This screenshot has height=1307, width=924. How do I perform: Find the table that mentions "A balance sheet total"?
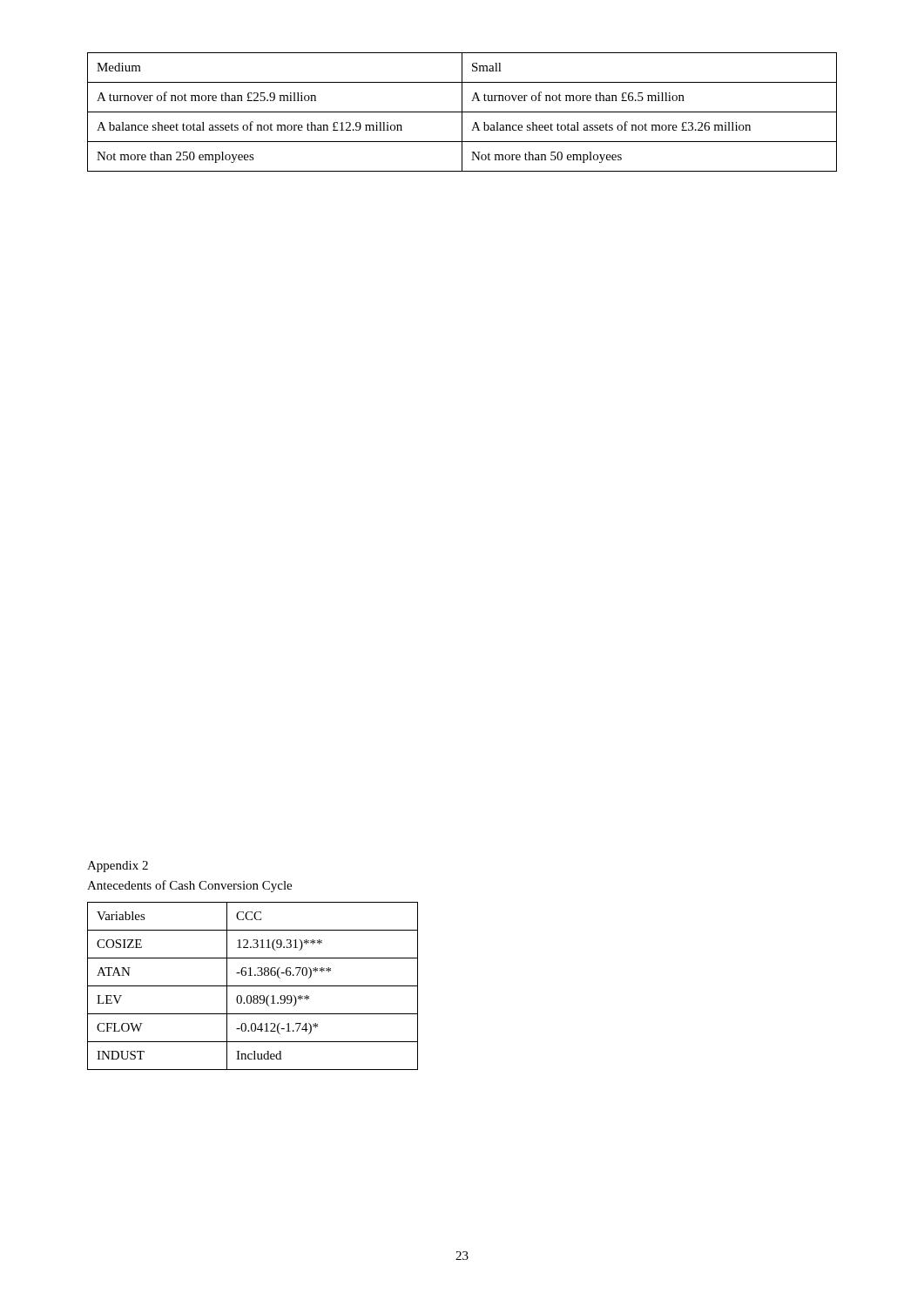point(462,112)
